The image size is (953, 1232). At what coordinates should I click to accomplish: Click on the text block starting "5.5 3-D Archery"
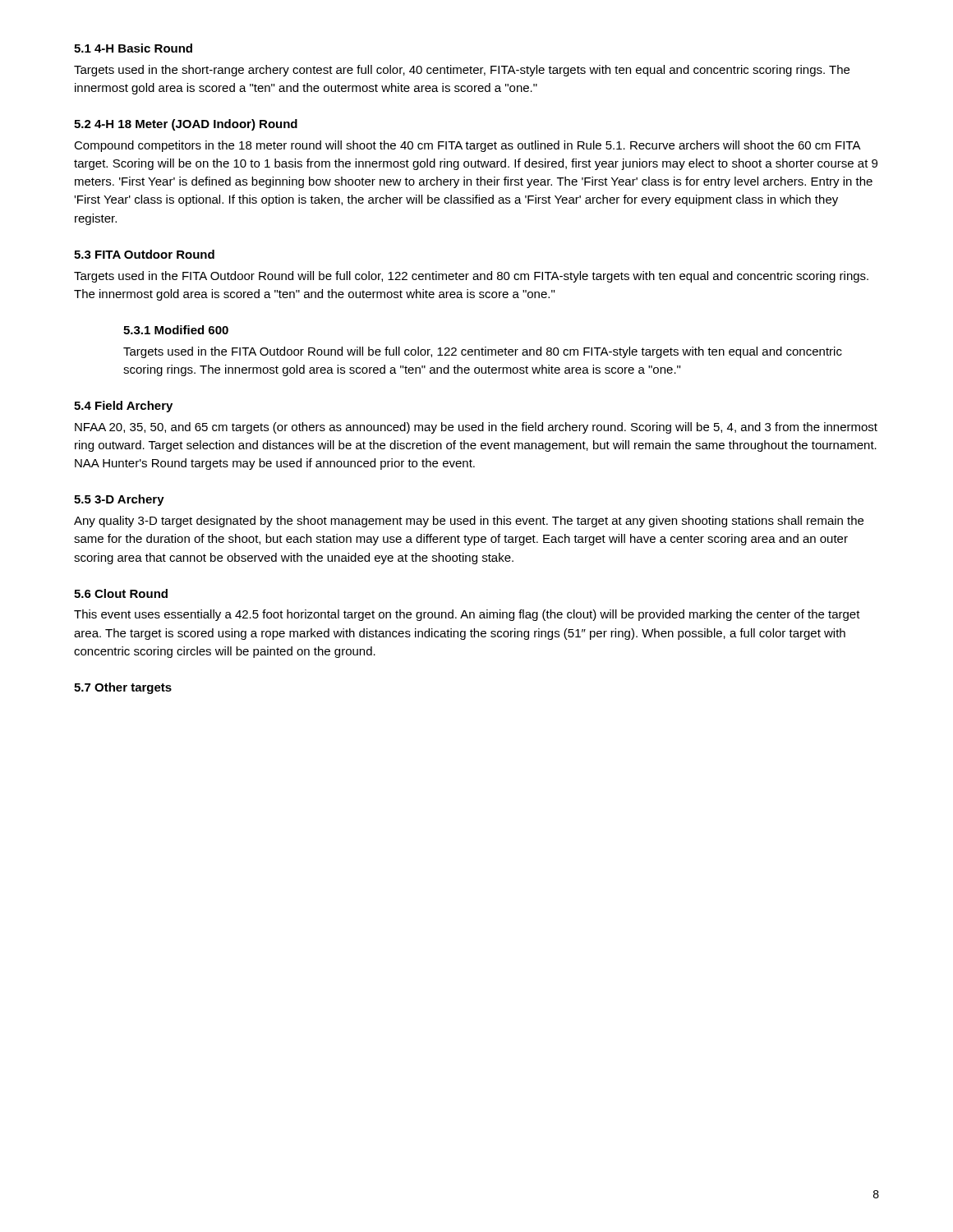coord(119,499)
